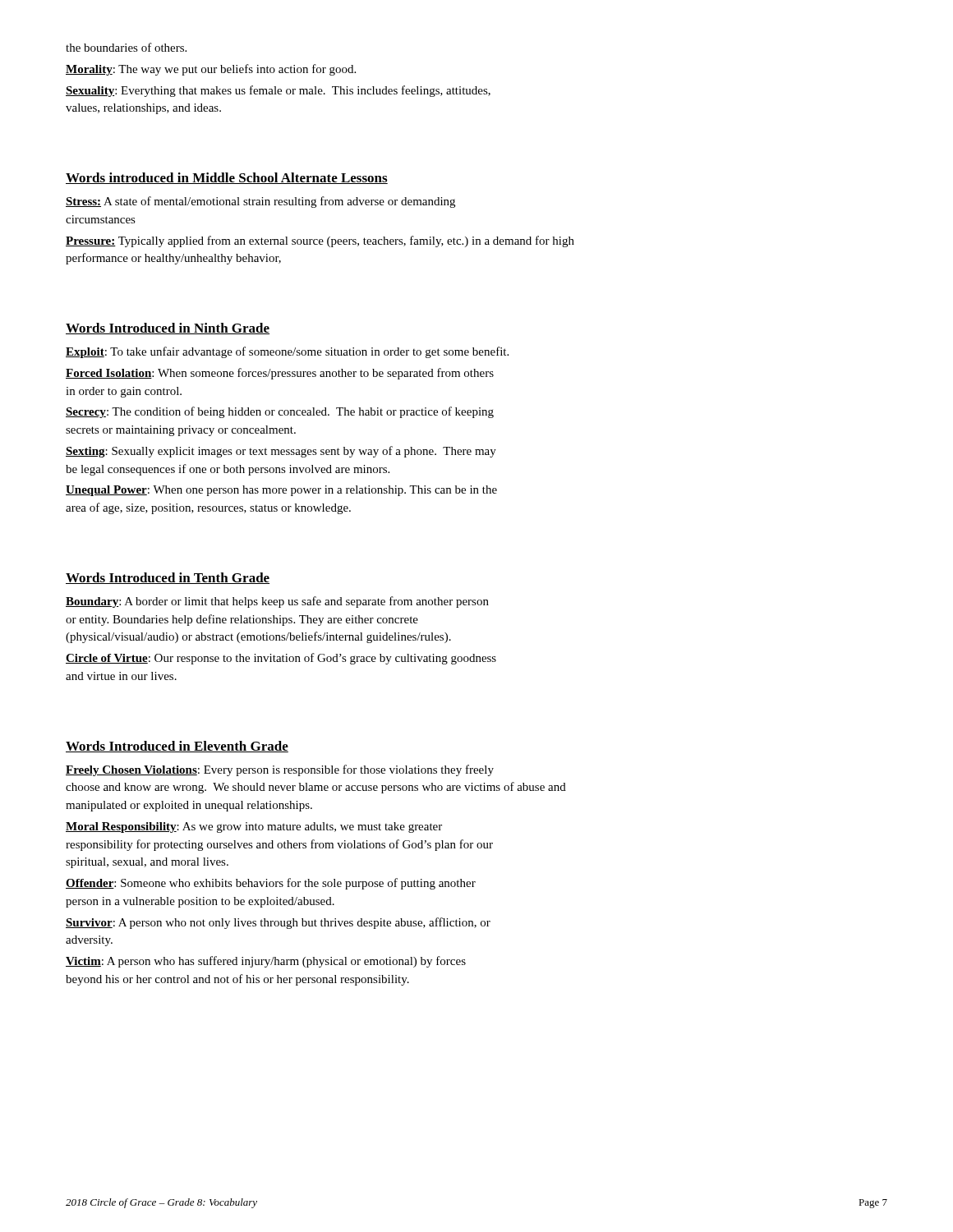The height and width of the screenshot is (1232, 953).
Task: Click where it says "the boundaries of others."
Action: [127, 48]
